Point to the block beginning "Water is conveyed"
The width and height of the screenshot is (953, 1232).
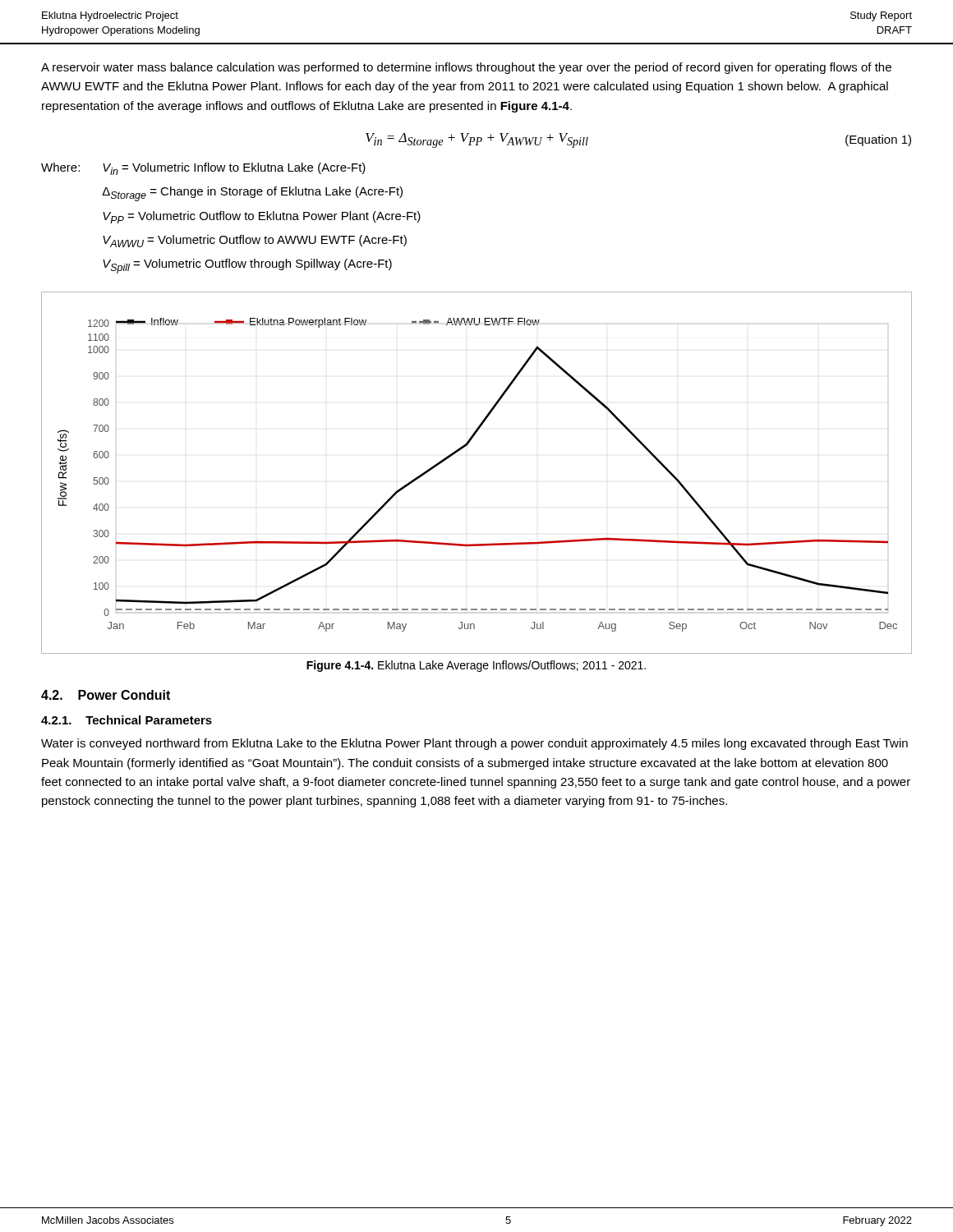(476, 772)
